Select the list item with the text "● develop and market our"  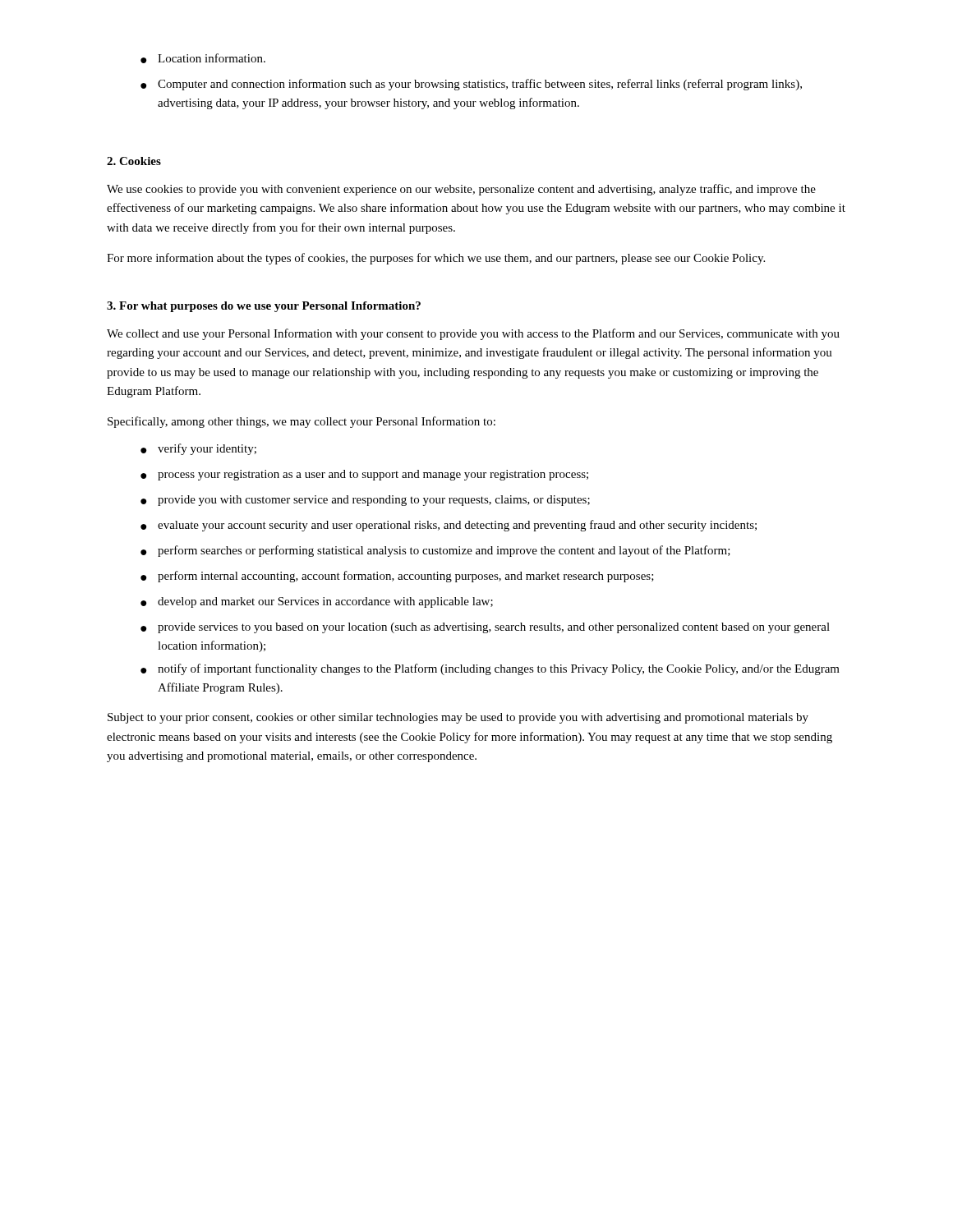pyautogui.click(x=493, y=603)
